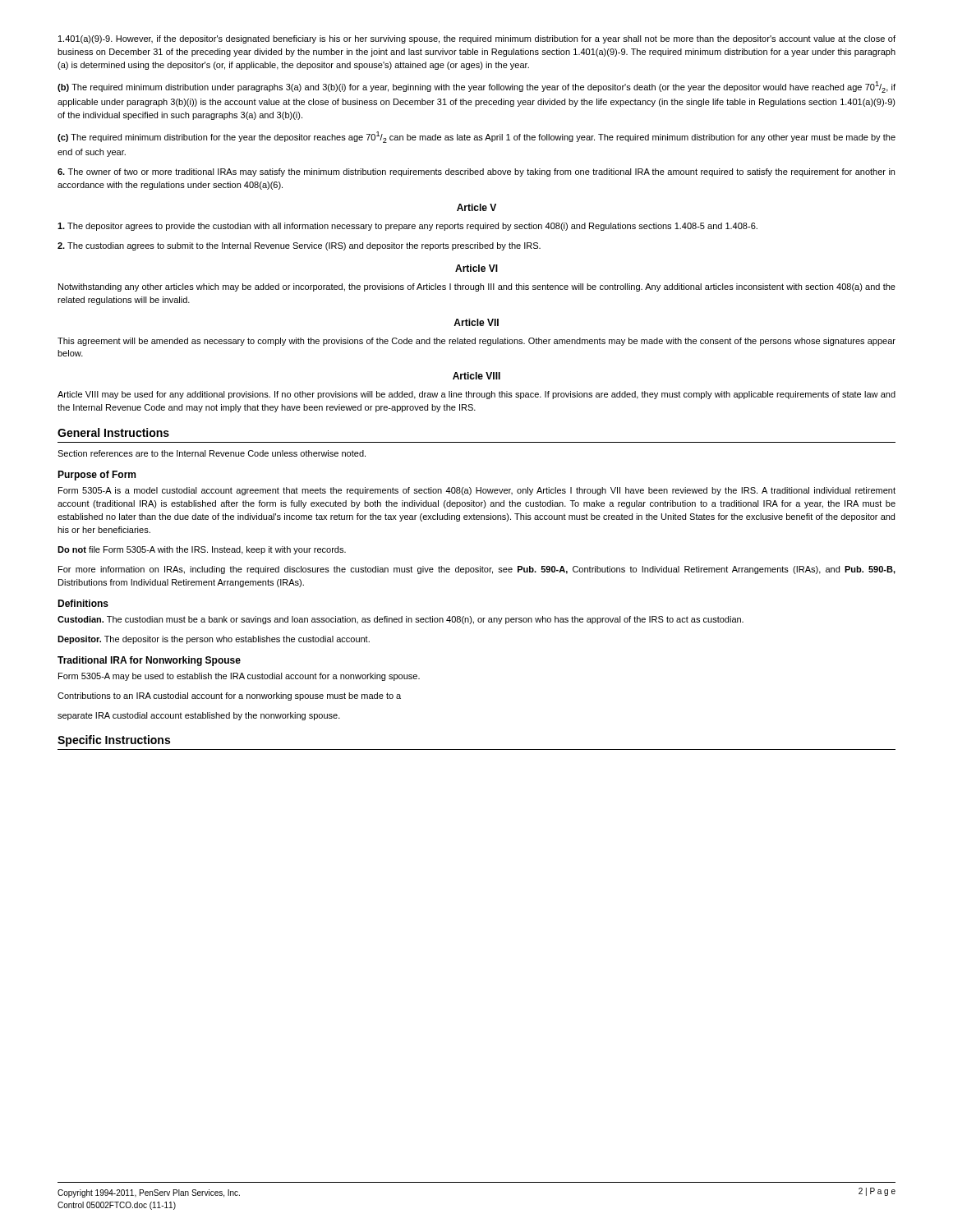Point to the text block starting "Article VII"
953x1232 pixels.
[x=476, y=322]
